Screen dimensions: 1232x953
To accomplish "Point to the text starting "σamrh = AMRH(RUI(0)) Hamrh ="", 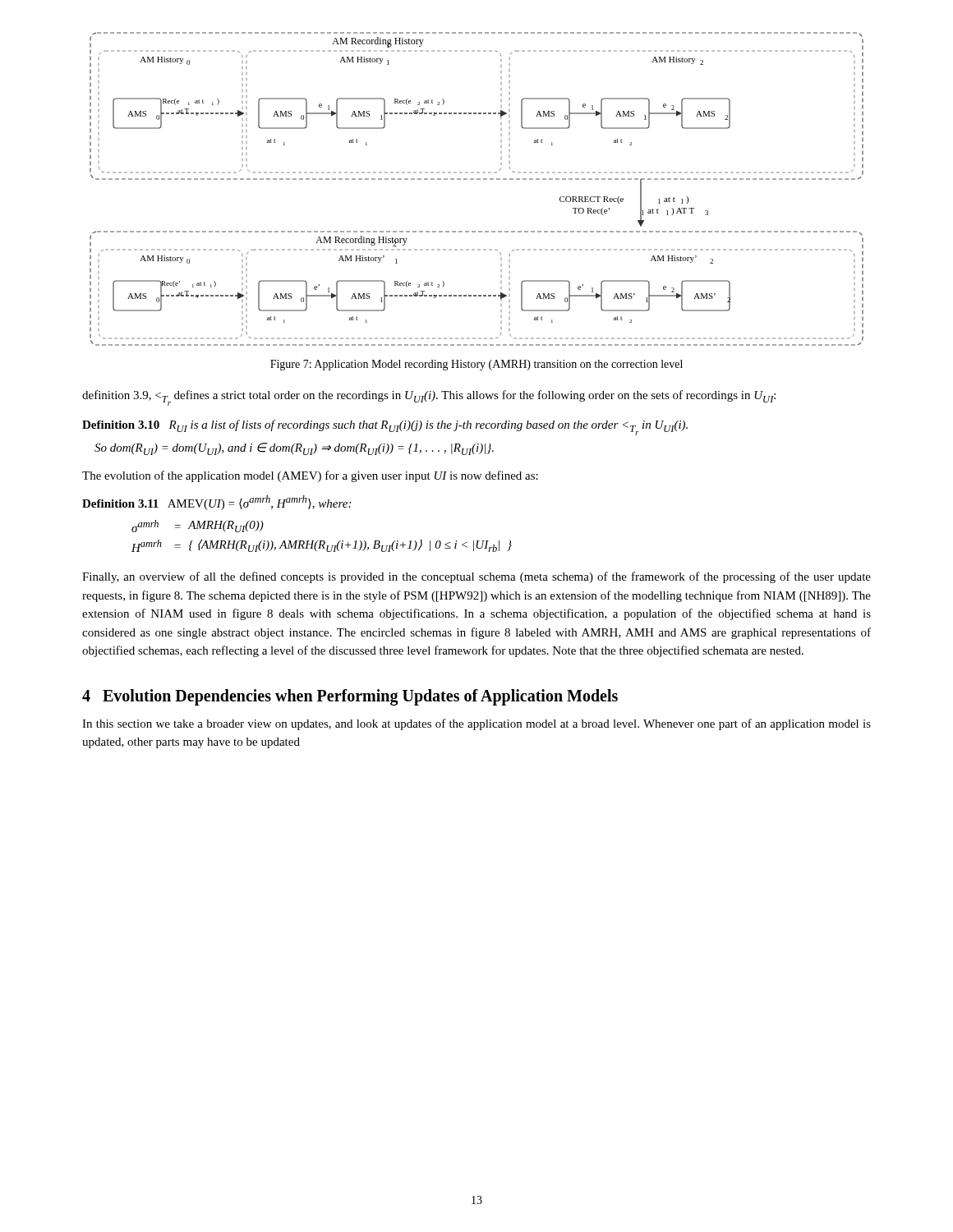I will point(322,537).
